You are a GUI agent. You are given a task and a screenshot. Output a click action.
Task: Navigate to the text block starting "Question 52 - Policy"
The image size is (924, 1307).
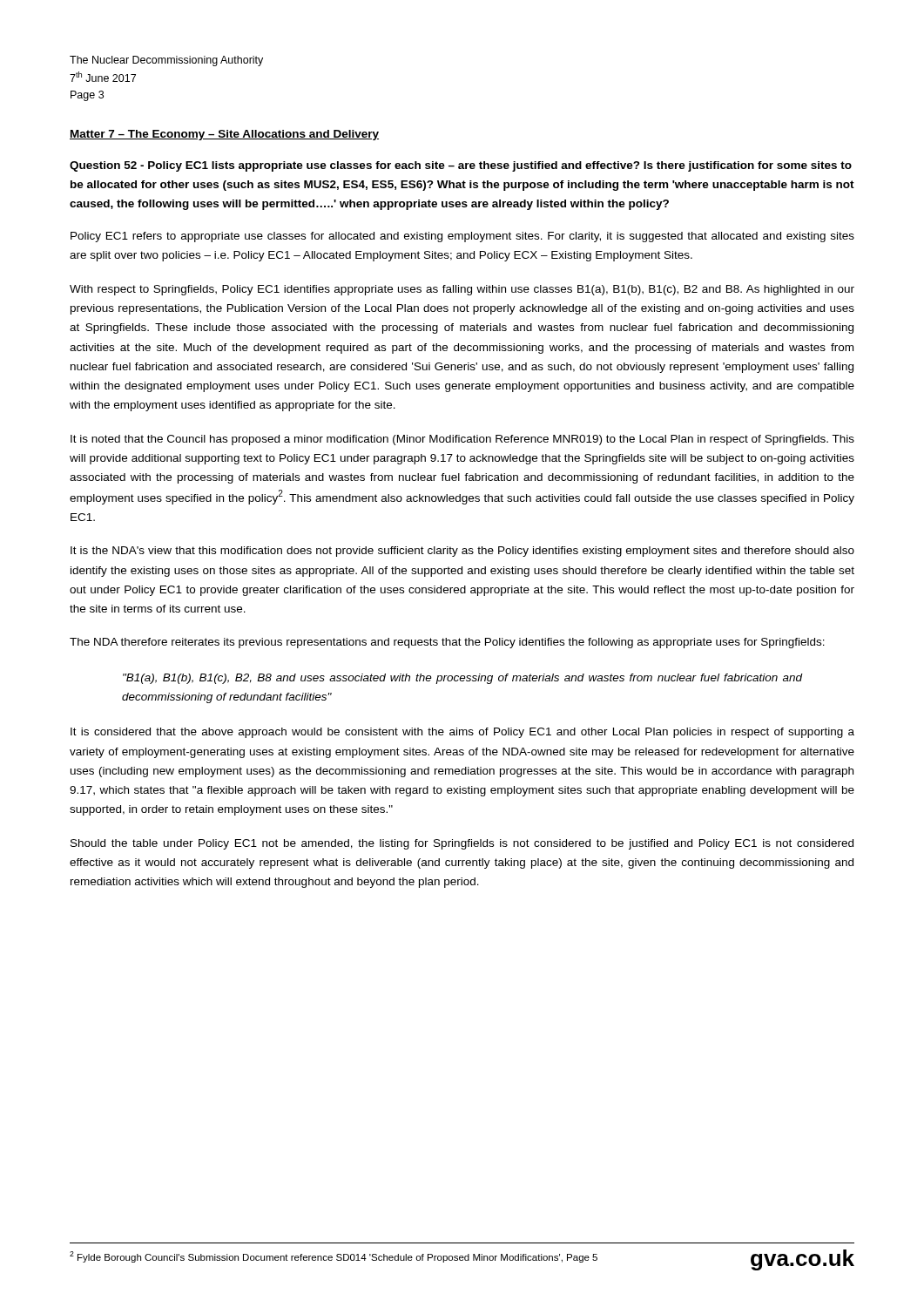[x=462, y=184]
